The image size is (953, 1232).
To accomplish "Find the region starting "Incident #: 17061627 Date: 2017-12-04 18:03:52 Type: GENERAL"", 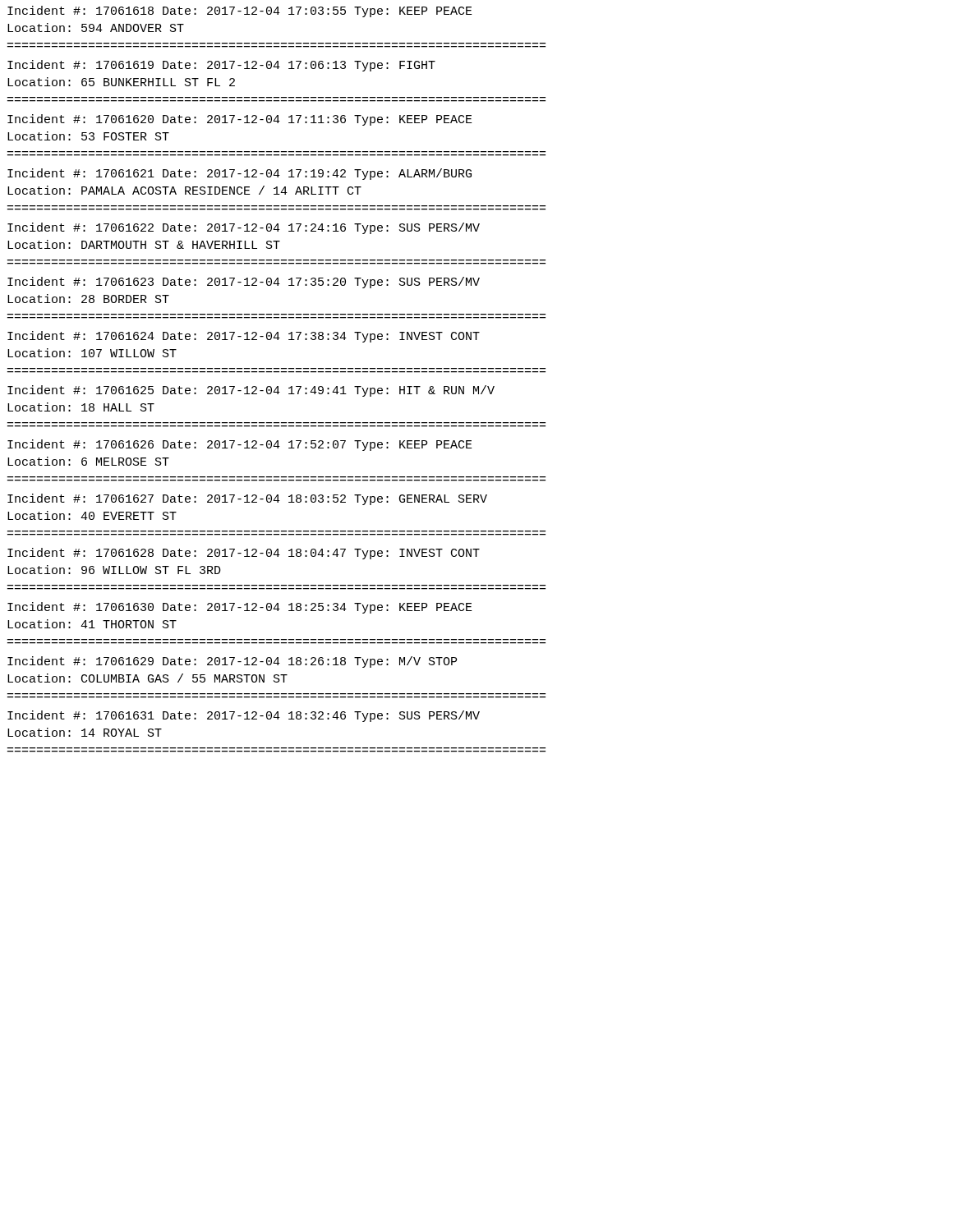I will pos(476,508).
